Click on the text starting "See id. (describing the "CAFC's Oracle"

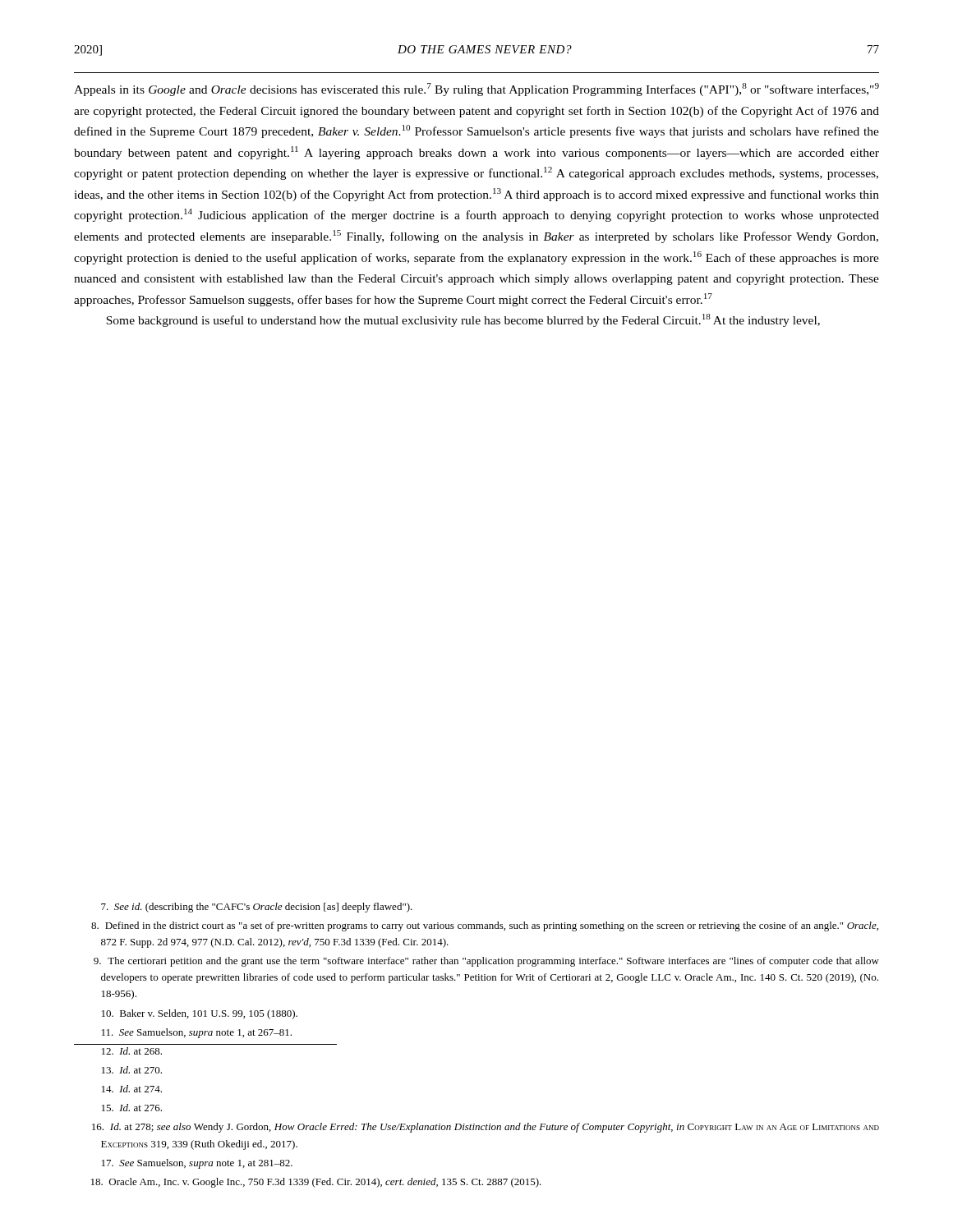click(x=257, y=906)
